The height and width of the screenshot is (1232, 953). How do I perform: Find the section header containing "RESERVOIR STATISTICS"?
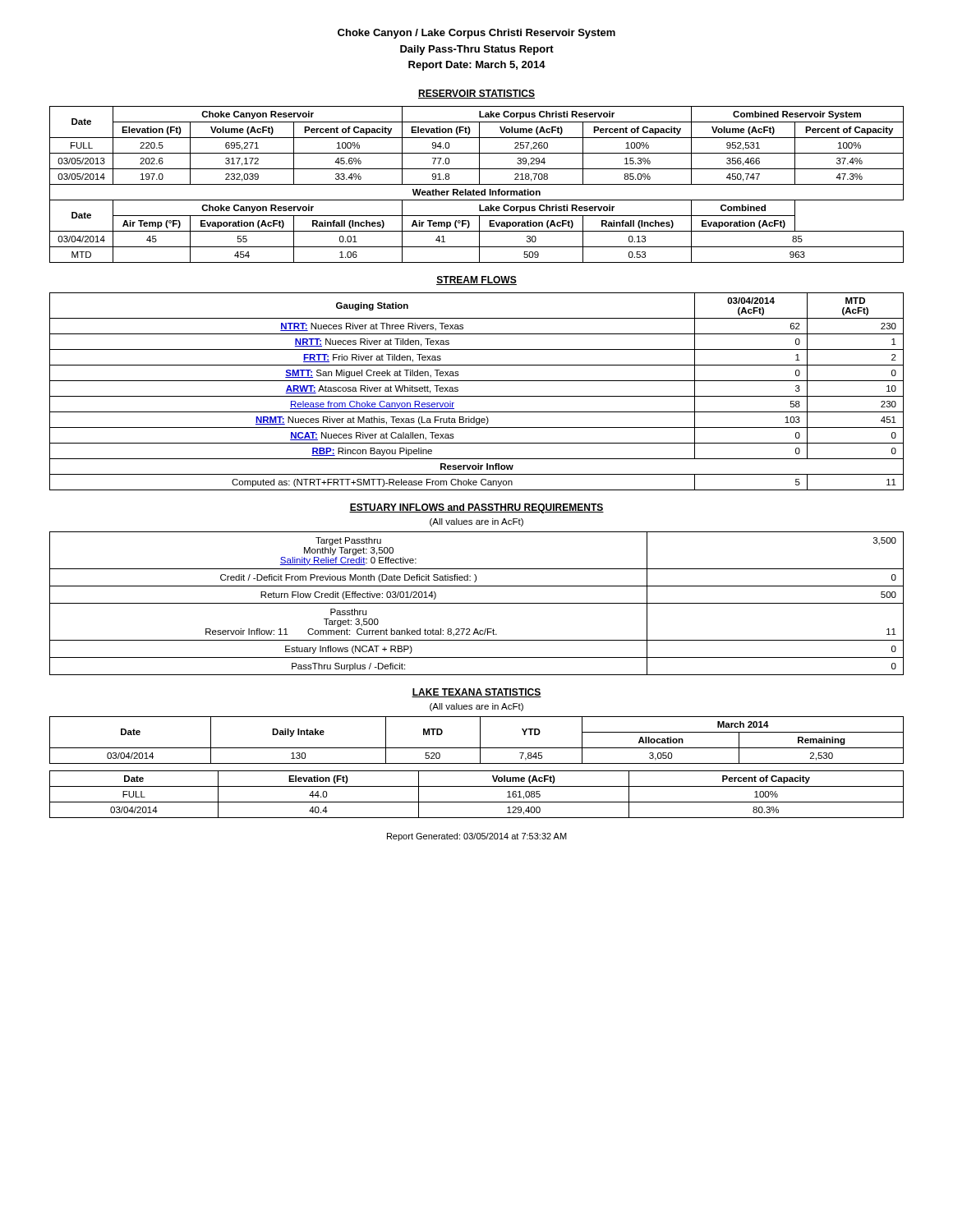(476, 93)
